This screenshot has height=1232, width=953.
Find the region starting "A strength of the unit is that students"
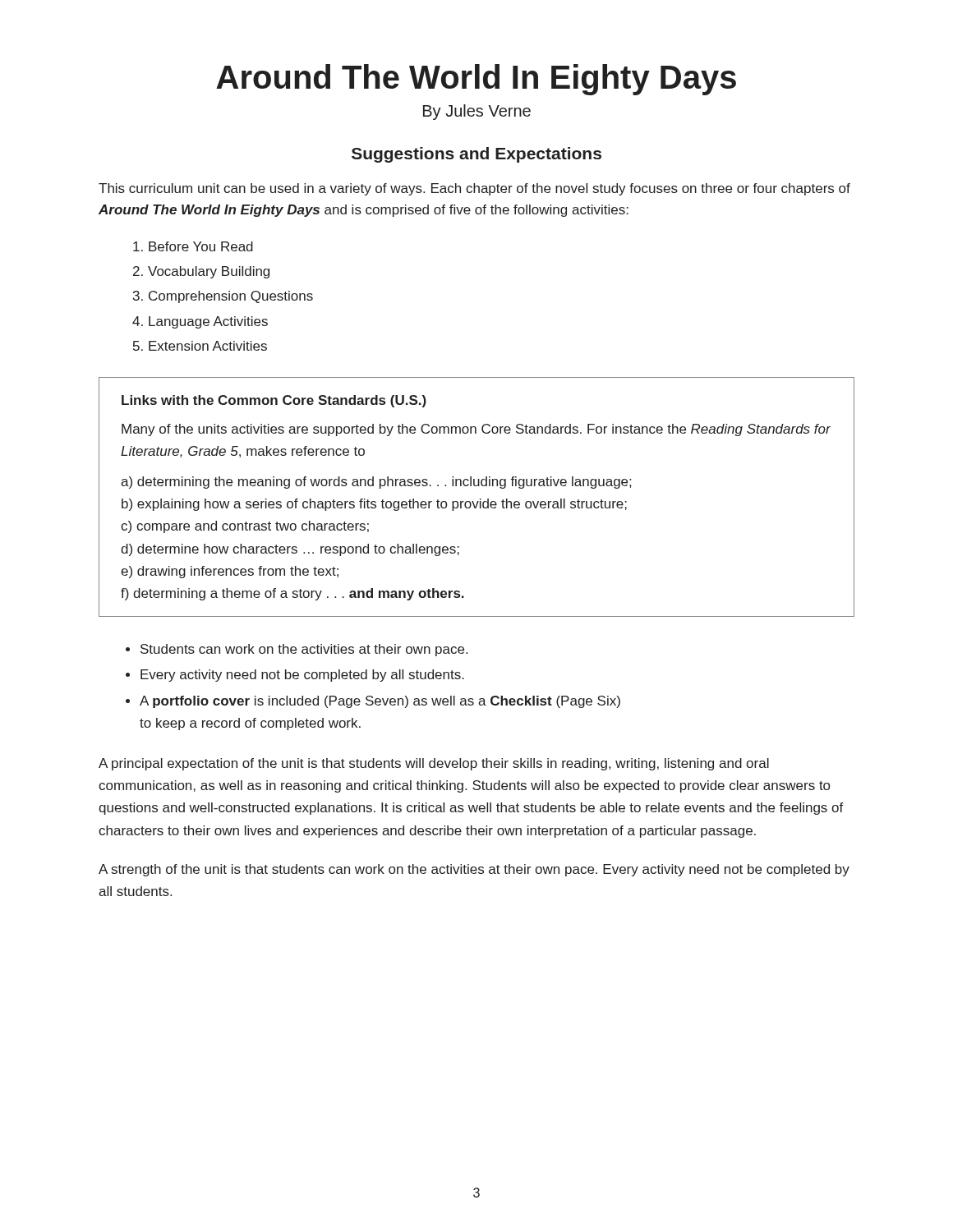[x=474, y=880]
